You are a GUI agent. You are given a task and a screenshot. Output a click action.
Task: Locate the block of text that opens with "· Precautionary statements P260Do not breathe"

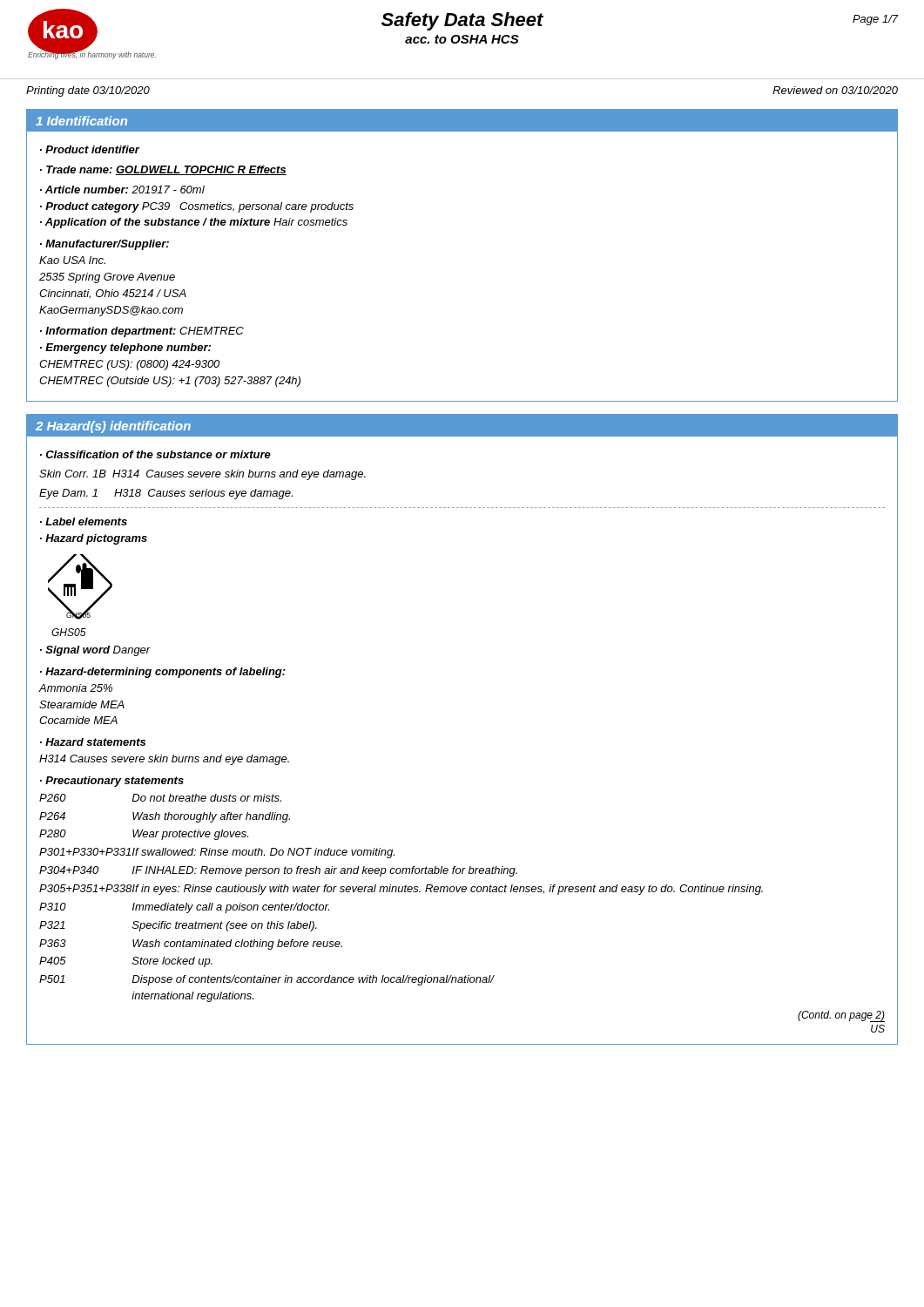pos(462,890)
